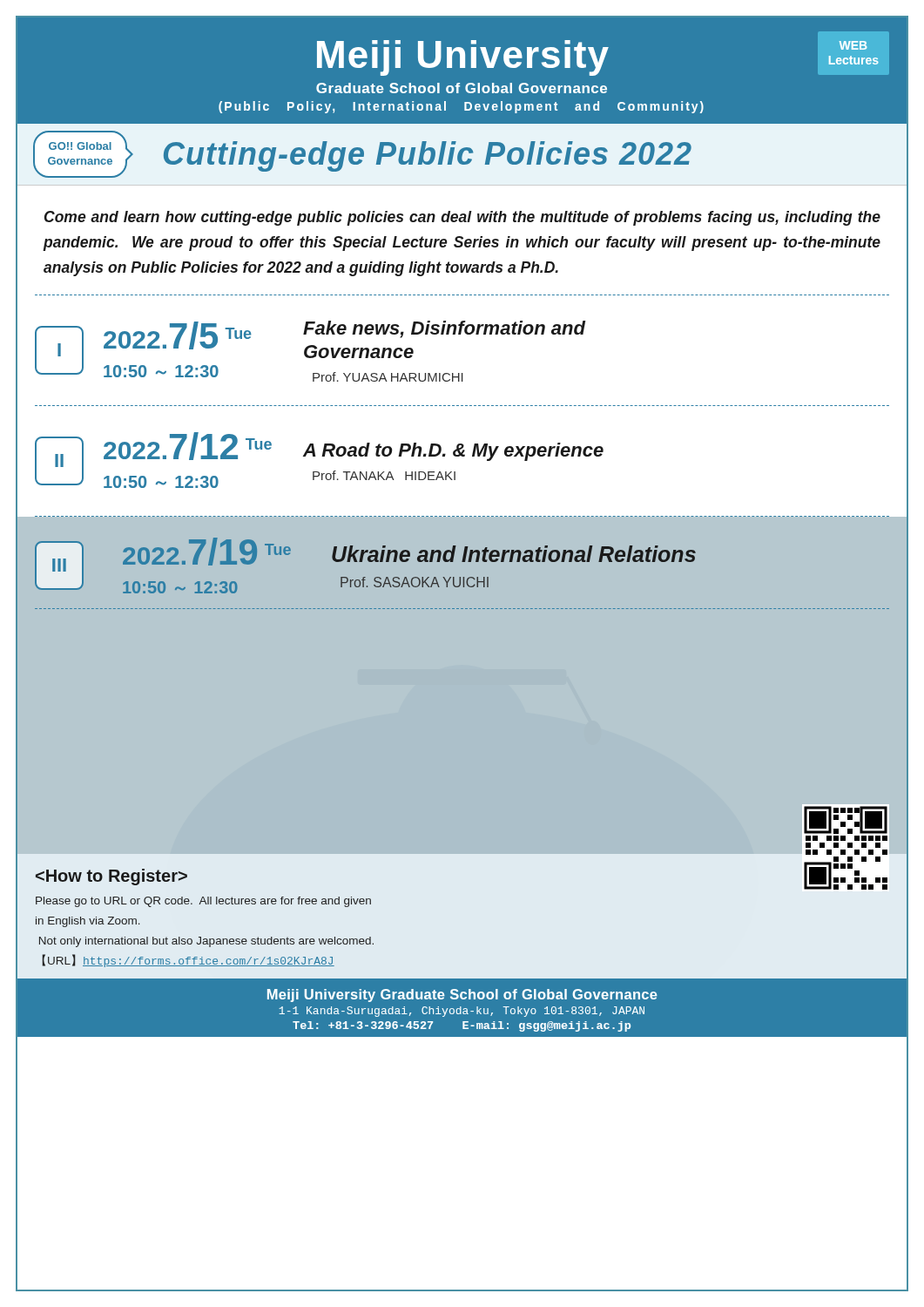Viewport: 924px width, 1307px height.
Task: Point to the block beginning "III 2022.7/19 Tue 10:50 ～ 12:30 Ukraine and"
Action: point(458,565)
